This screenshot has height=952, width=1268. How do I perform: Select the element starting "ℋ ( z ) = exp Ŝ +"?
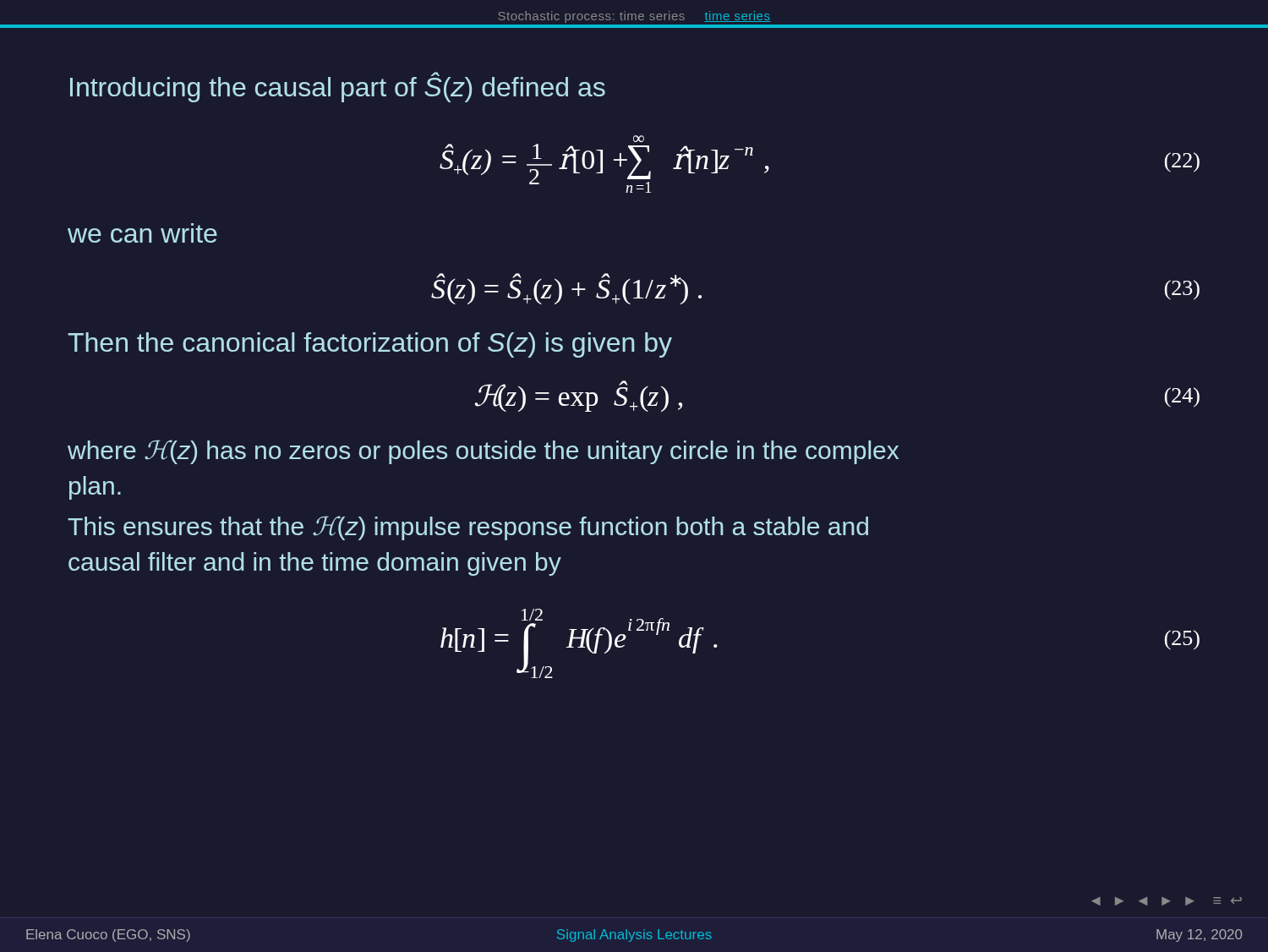577,396
